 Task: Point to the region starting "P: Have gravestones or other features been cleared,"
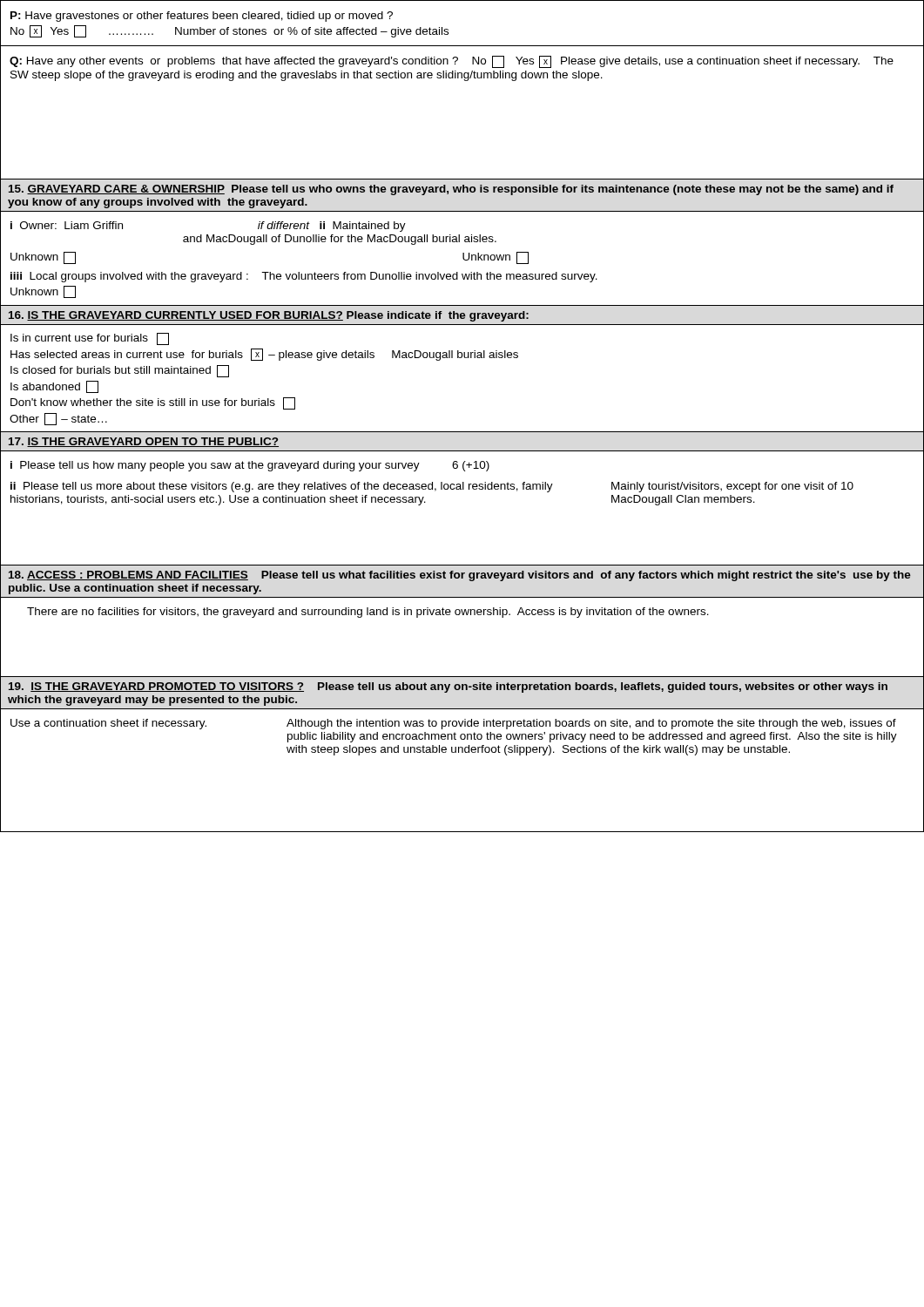202,17
